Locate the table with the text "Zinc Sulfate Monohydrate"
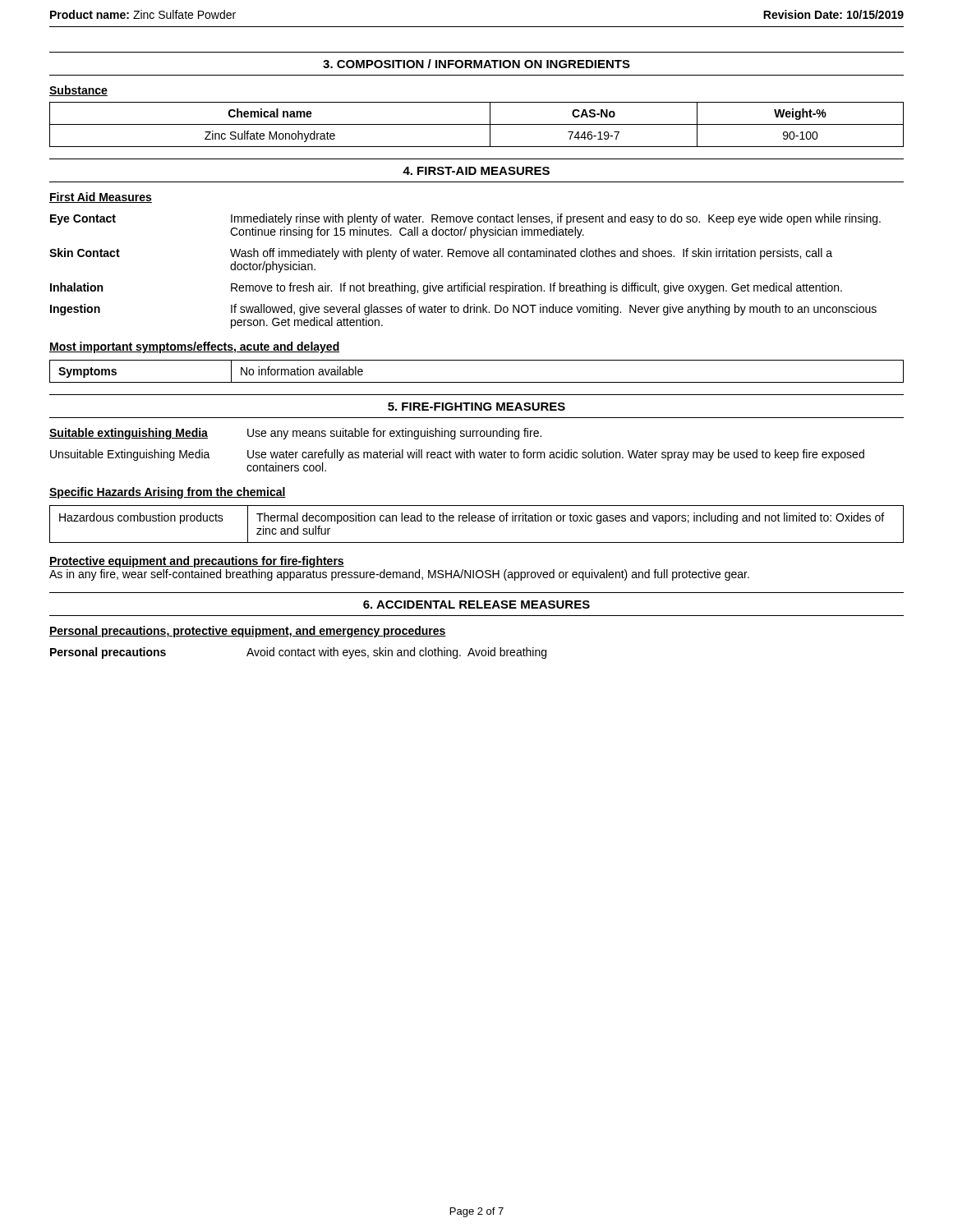 point(476,124)
